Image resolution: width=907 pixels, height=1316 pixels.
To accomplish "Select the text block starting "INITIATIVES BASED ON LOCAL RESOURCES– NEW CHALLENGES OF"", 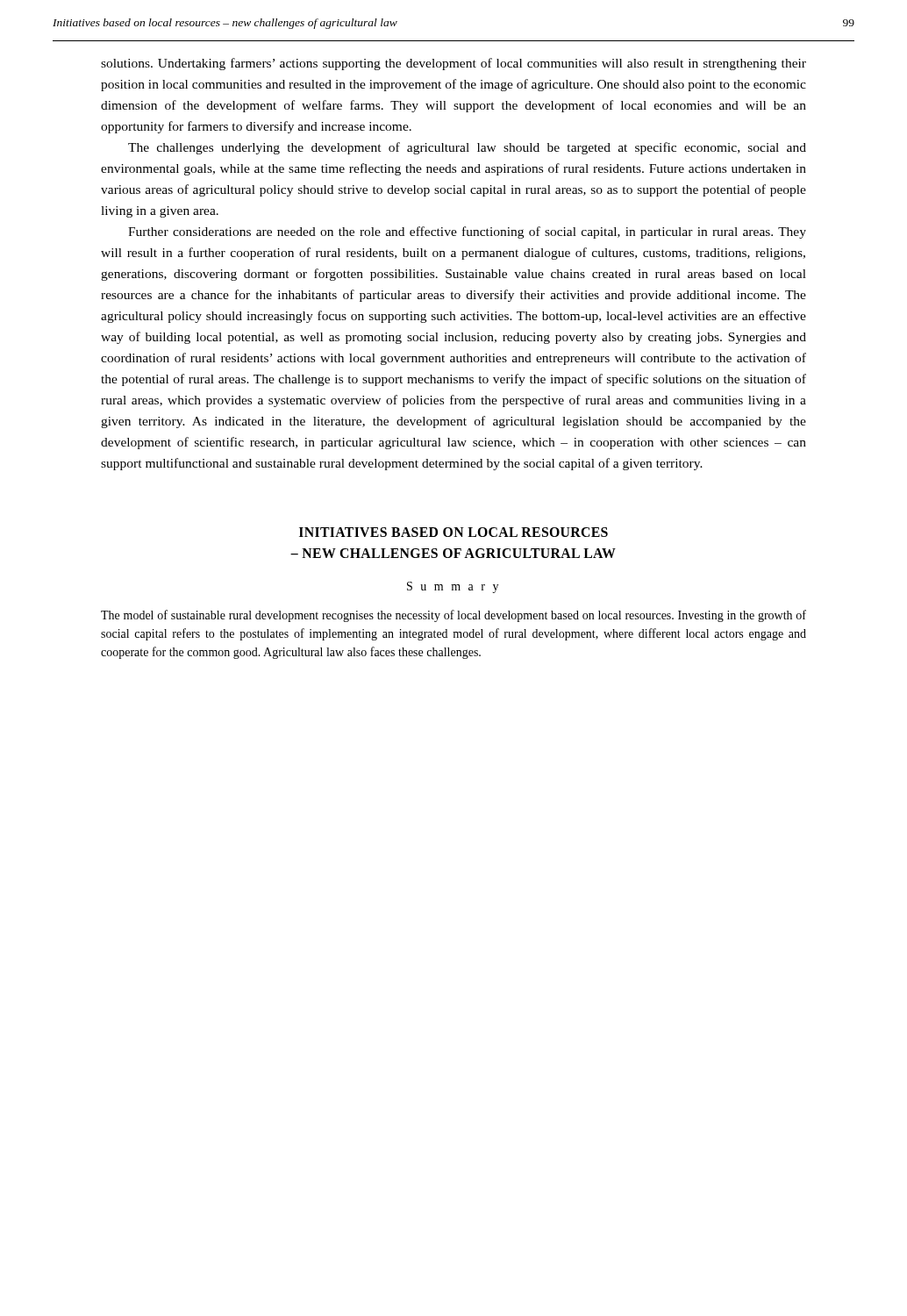I will click(x=453, y=543).
